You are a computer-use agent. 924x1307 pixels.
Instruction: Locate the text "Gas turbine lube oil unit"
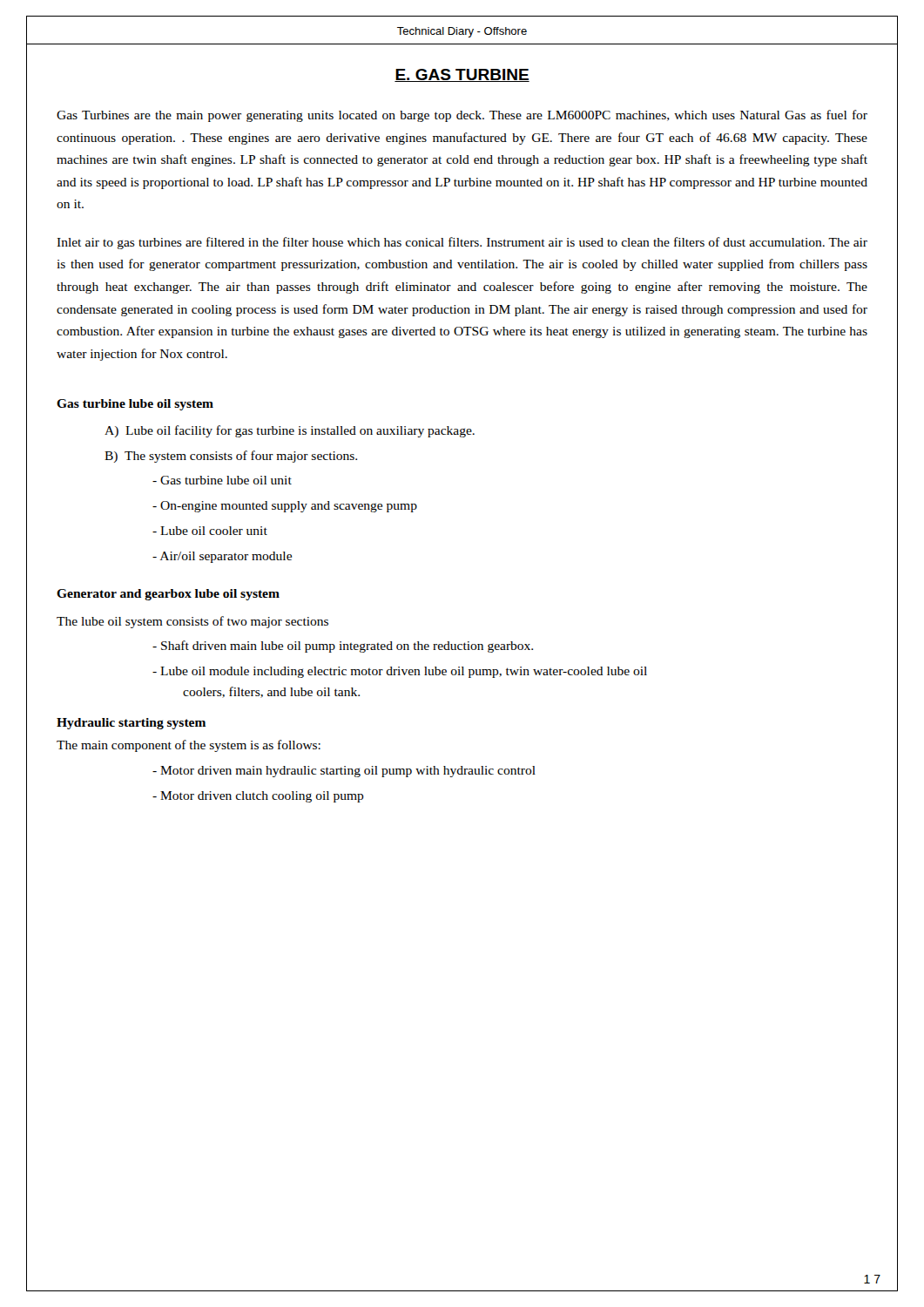coord(222,479)
